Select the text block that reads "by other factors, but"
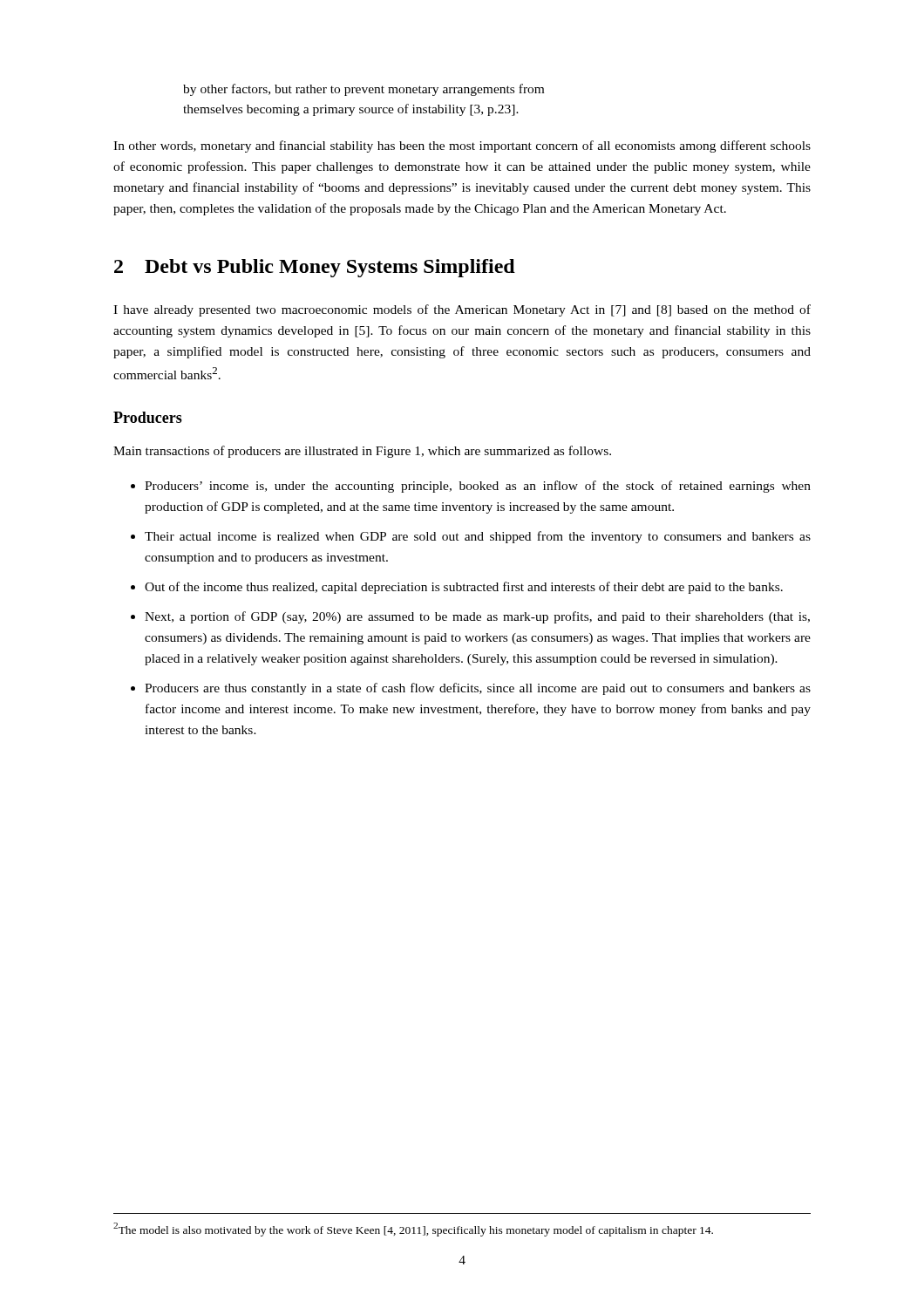This screenshot has height=1308, width=924. (x=364, y=99)
